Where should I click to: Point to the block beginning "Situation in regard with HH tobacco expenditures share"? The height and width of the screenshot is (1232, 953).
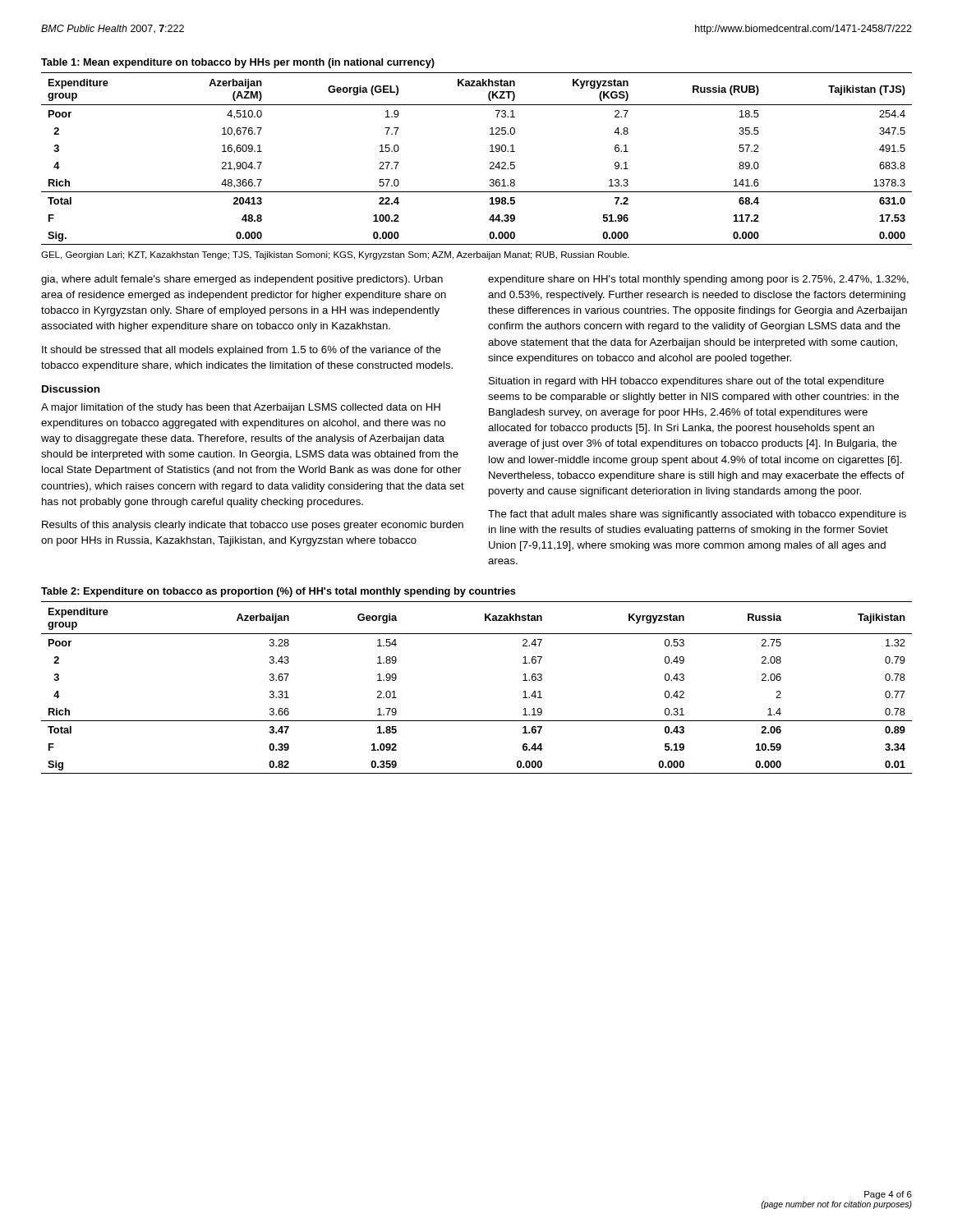coord(696,436)
